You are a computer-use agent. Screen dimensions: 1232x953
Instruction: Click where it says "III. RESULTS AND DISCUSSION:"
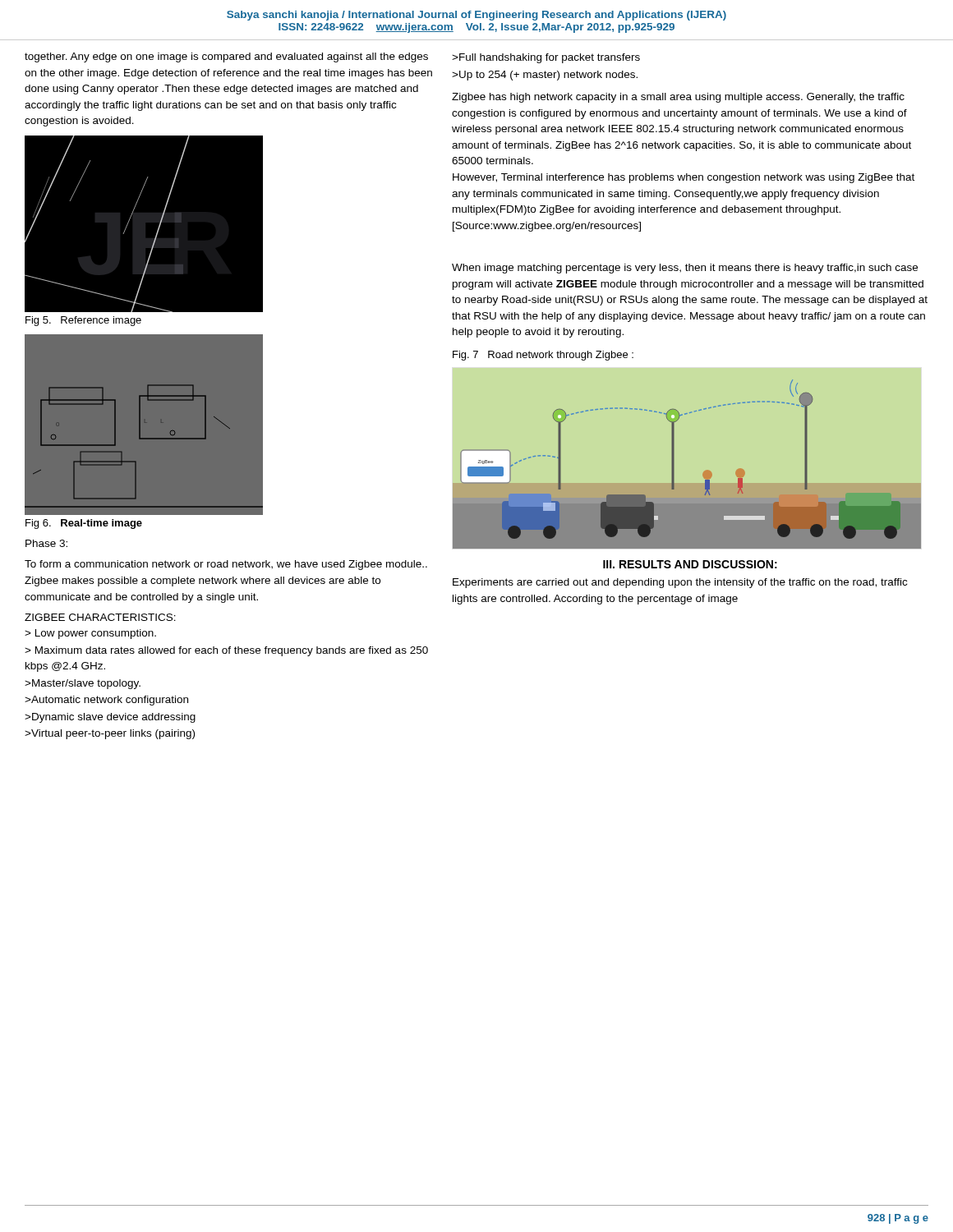pos(690,564)
